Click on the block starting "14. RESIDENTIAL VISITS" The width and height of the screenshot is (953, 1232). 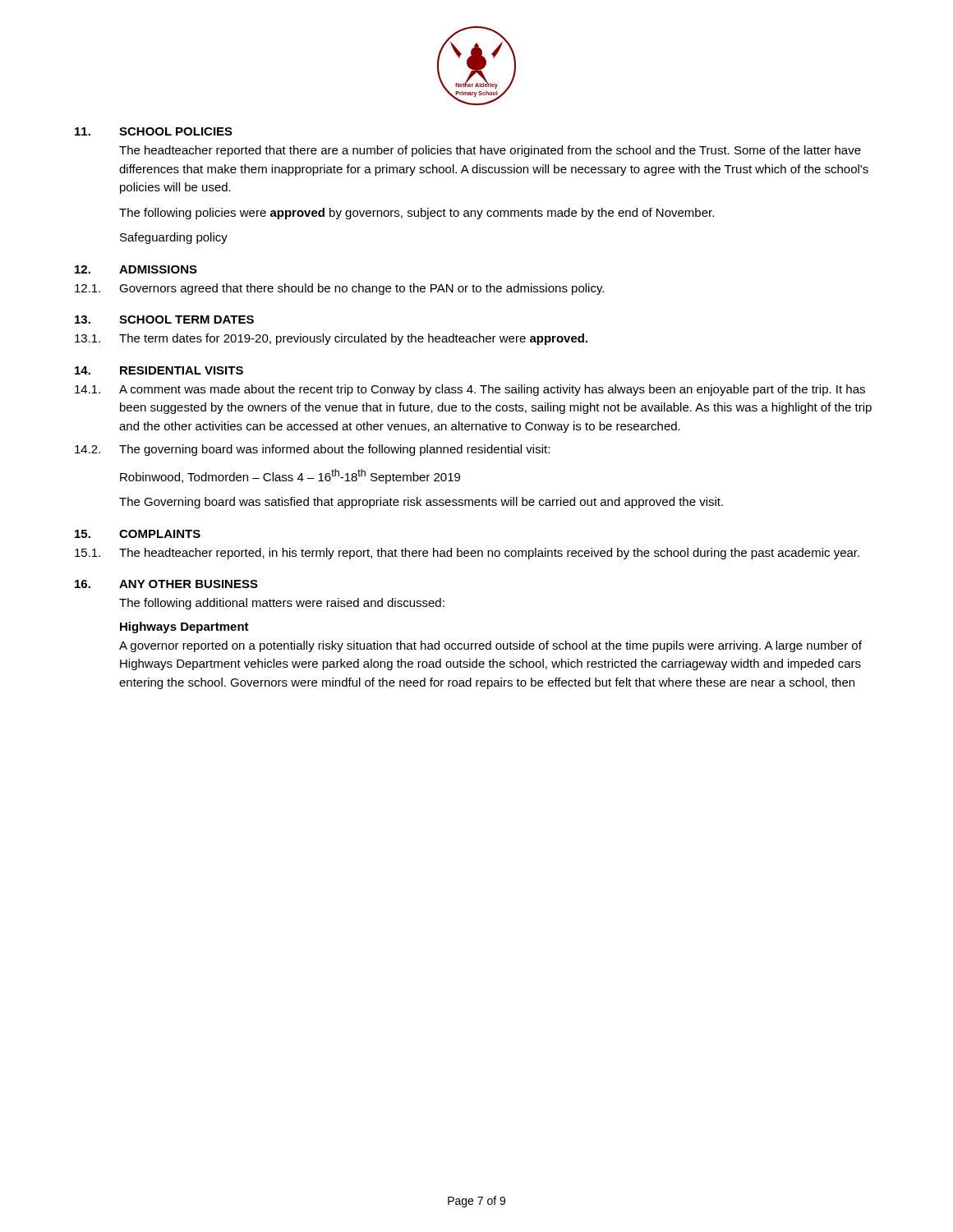click(159, 370)
